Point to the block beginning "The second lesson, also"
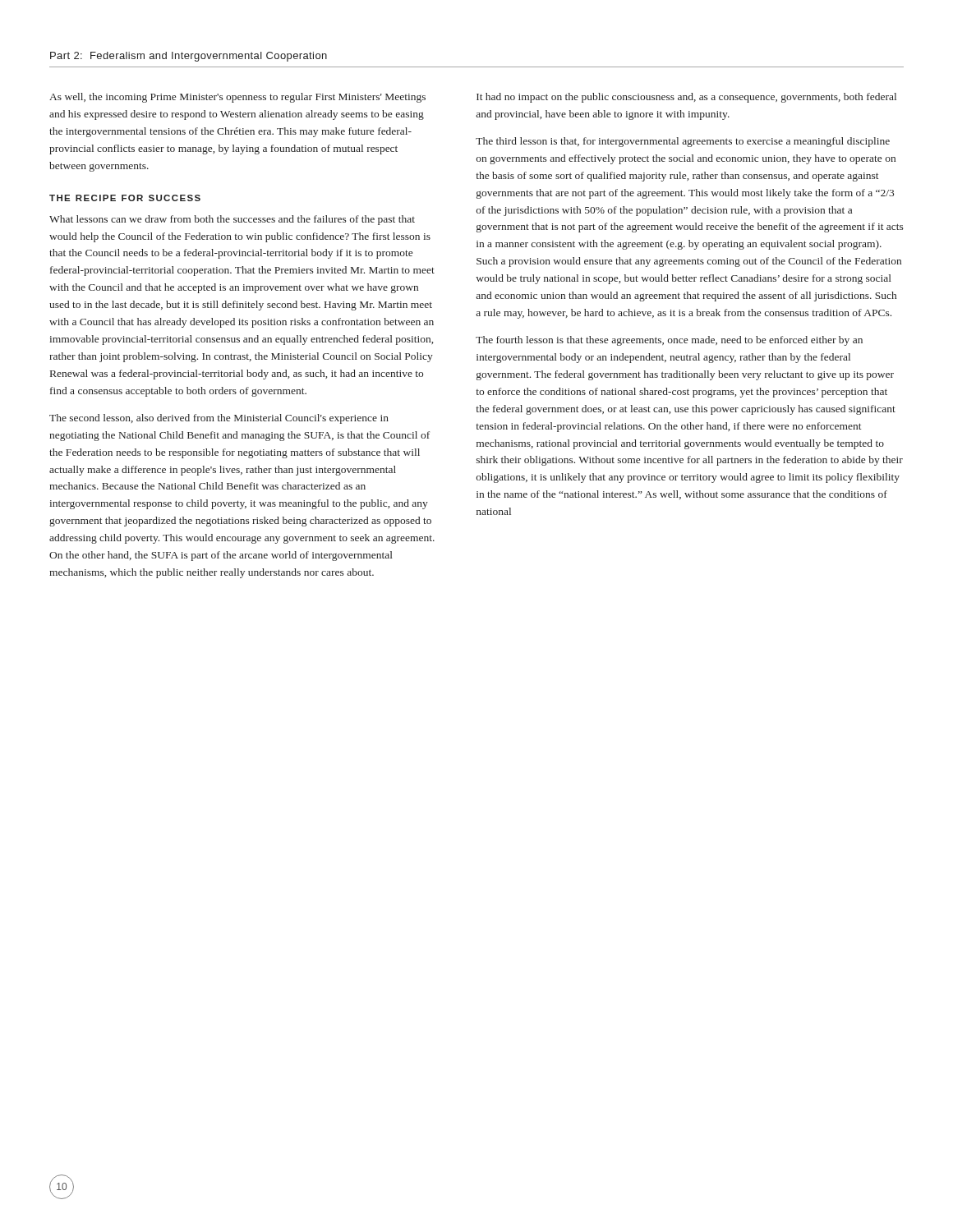The image size is (953, 1232). click(242, 495)
